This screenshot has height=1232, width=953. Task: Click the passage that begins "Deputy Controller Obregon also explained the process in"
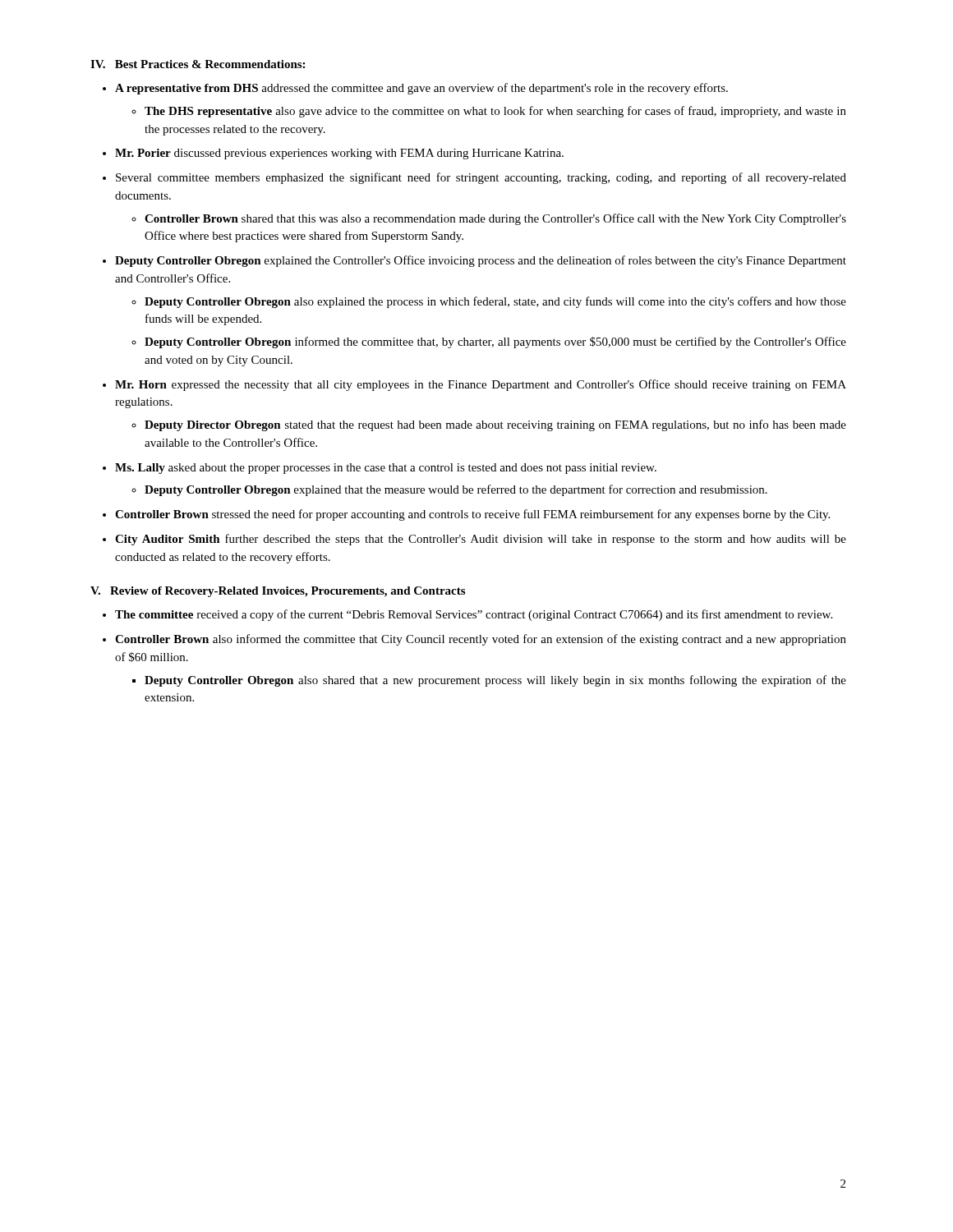coord(495,310)
